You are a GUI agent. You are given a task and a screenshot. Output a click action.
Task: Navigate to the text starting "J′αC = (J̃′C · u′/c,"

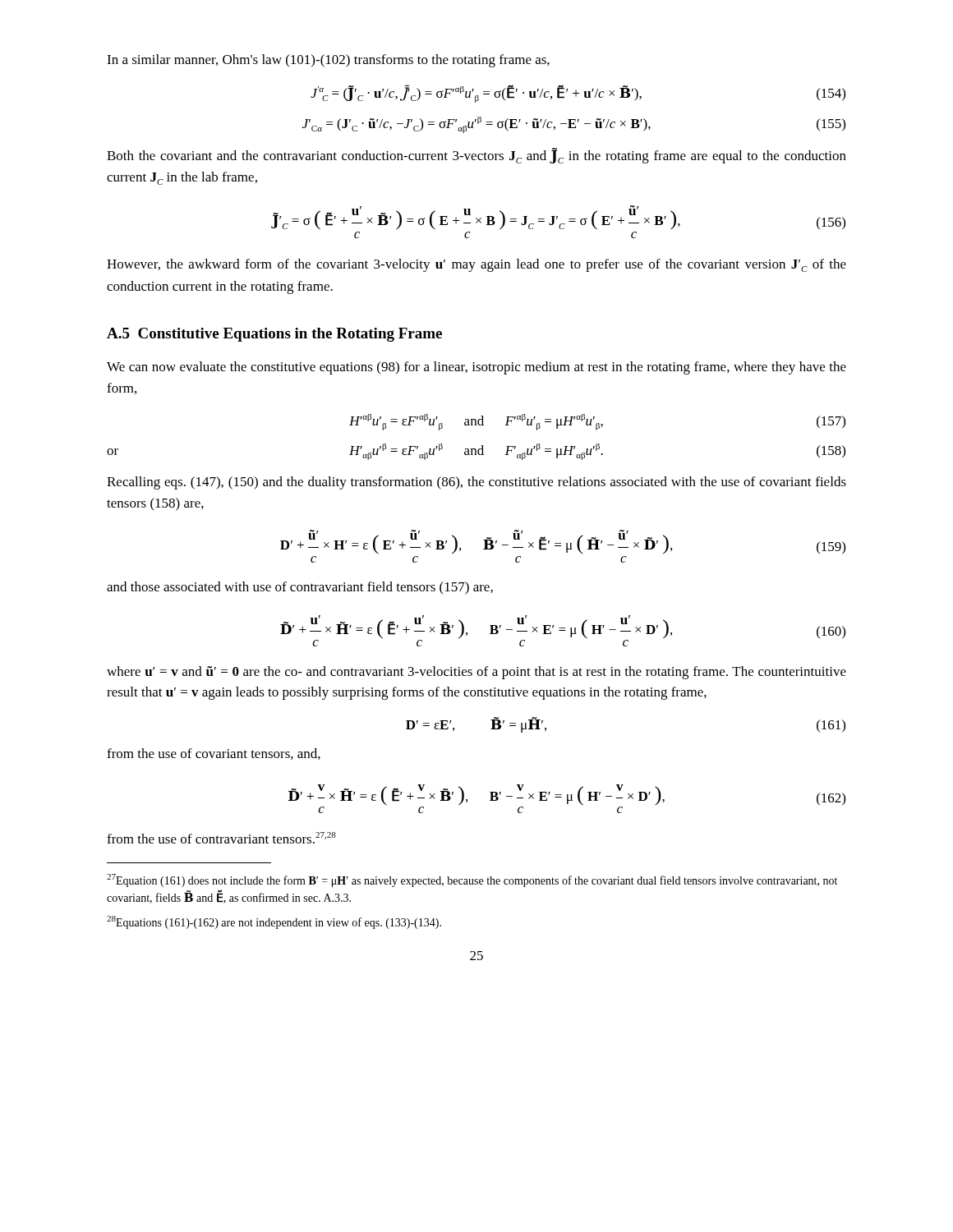coord(476,108)
